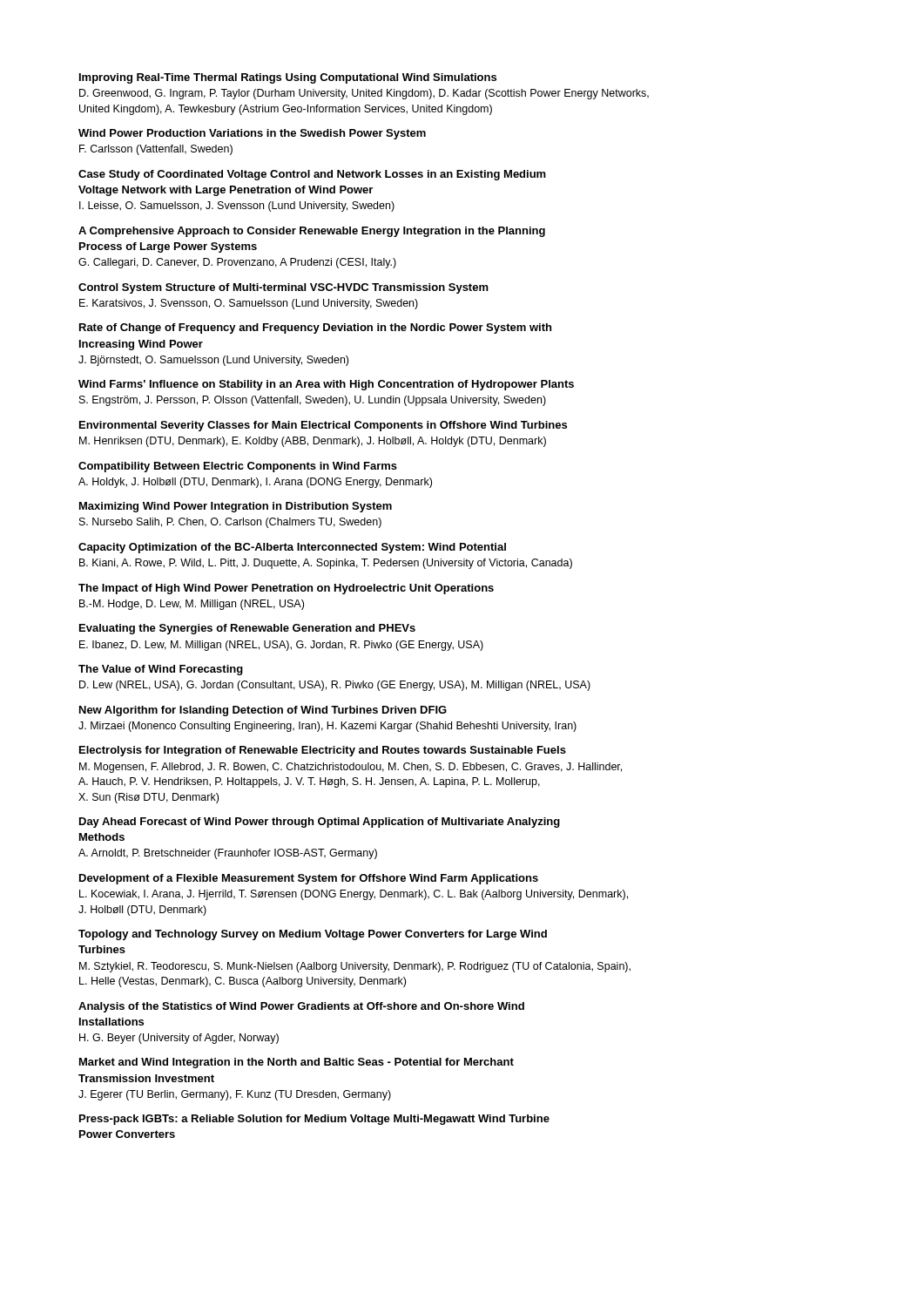Screen dimensions: 1307x924
Task: Click the passage that begins "Maximizing Wind Power Integration in"
Action: coord(236,507)
